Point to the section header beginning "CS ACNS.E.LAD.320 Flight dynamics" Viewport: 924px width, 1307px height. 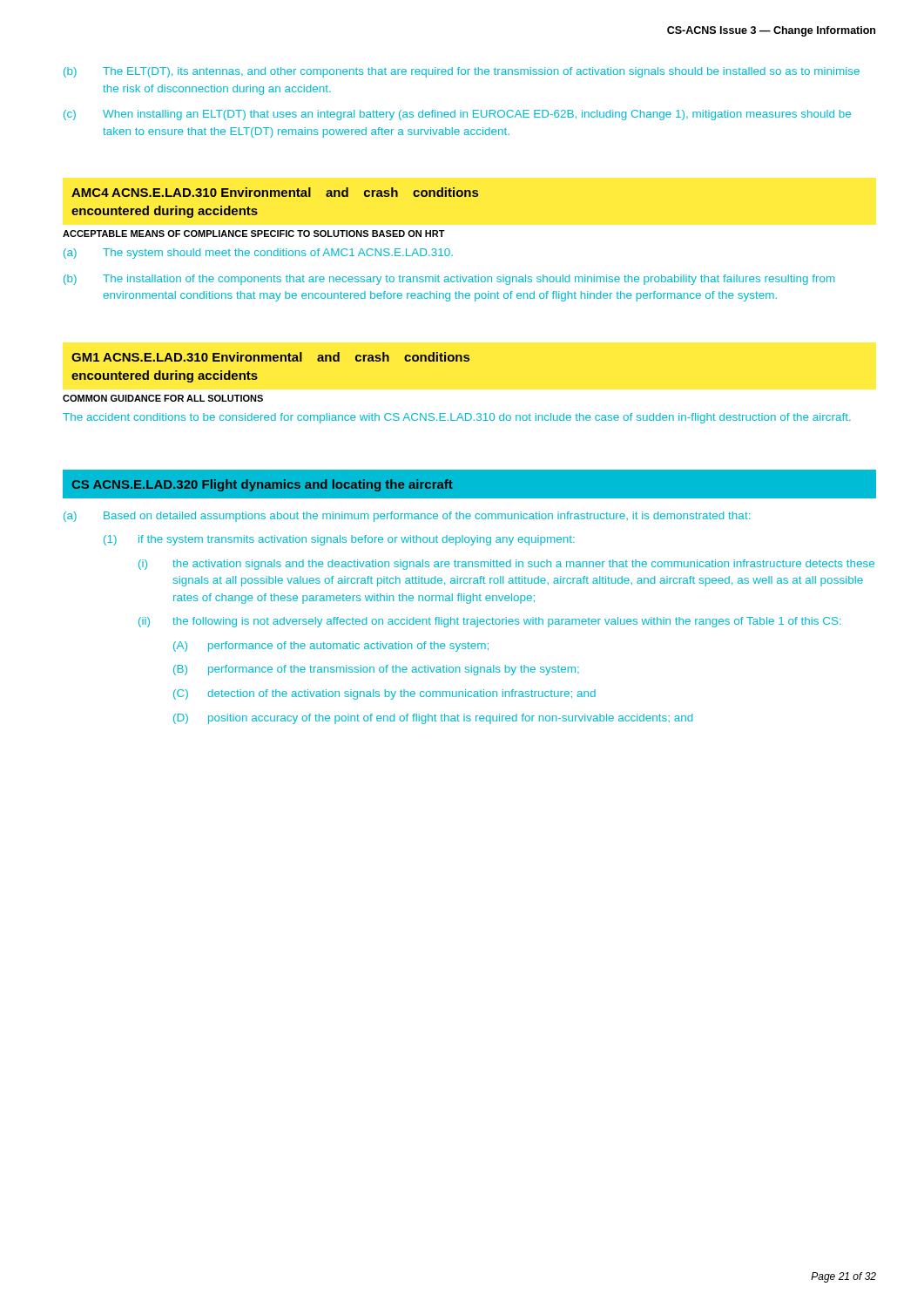pyautogui.click(x=262, y=484)
